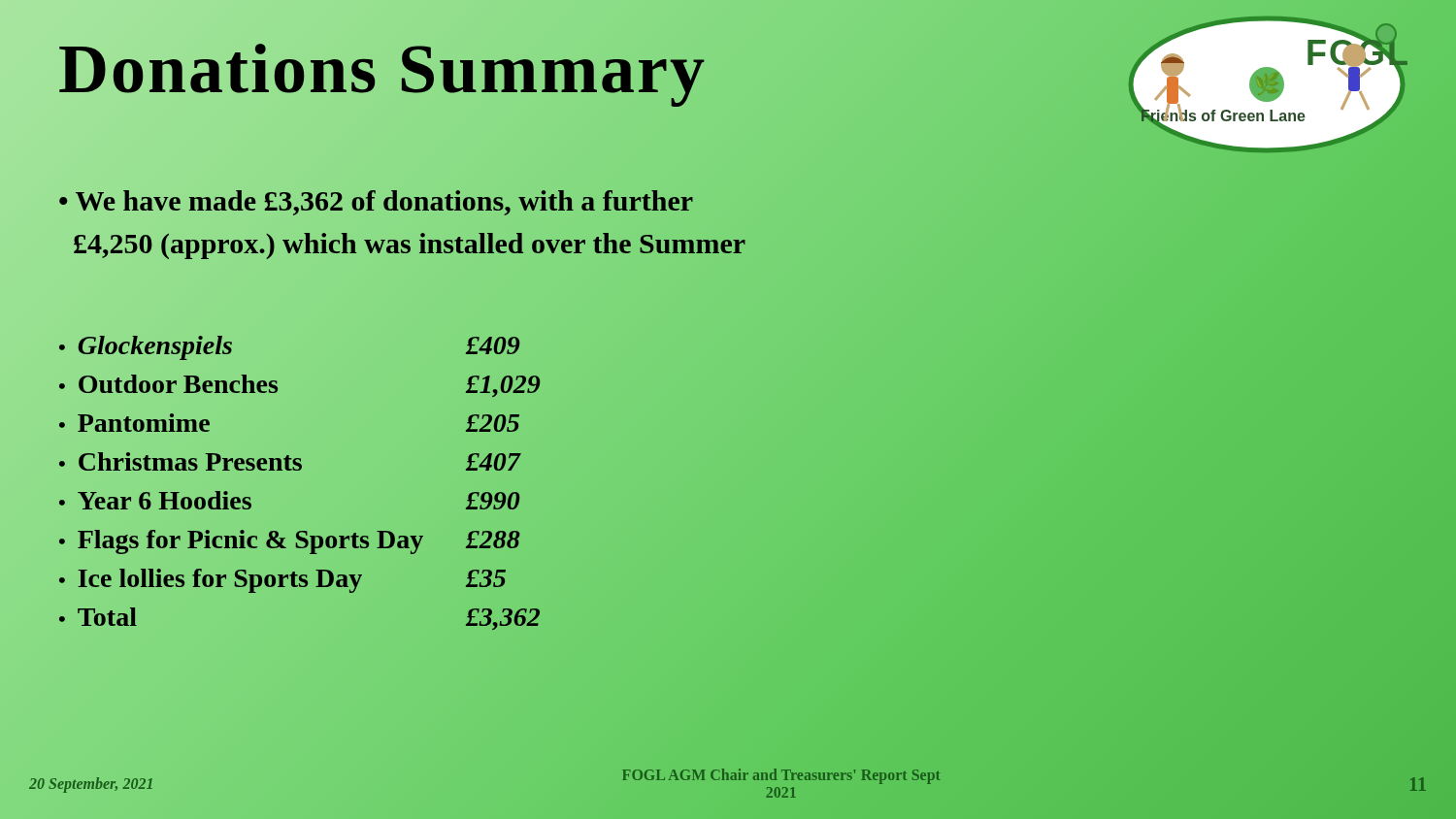The width and height of the screenshot is (1456, 819).
Task: Navigate to the element starting "• Outdoor Benches £1,029"
Action: 171,386
